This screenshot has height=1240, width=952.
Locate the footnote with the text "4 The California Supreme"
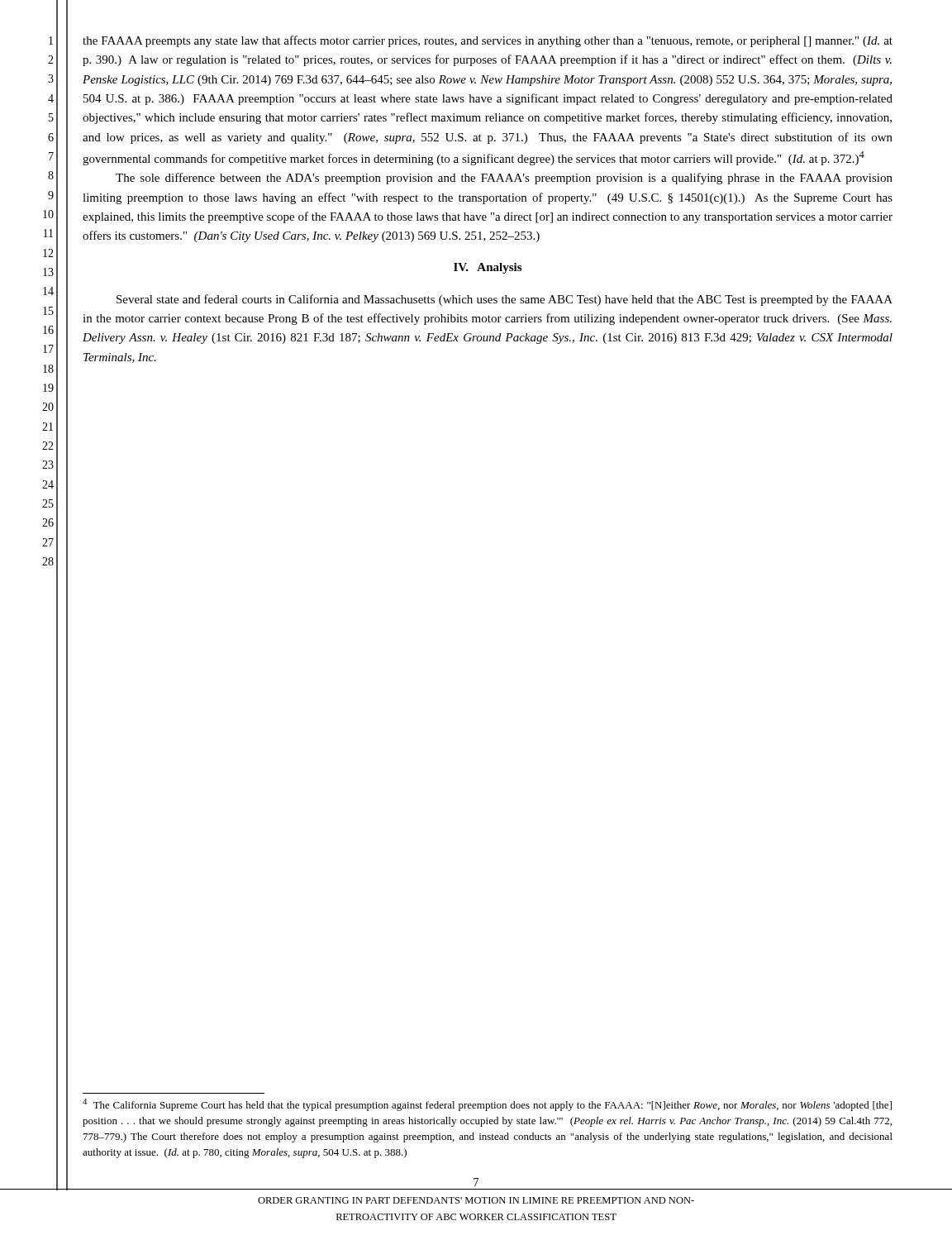pyautogui.click(x=488, y=1128)
